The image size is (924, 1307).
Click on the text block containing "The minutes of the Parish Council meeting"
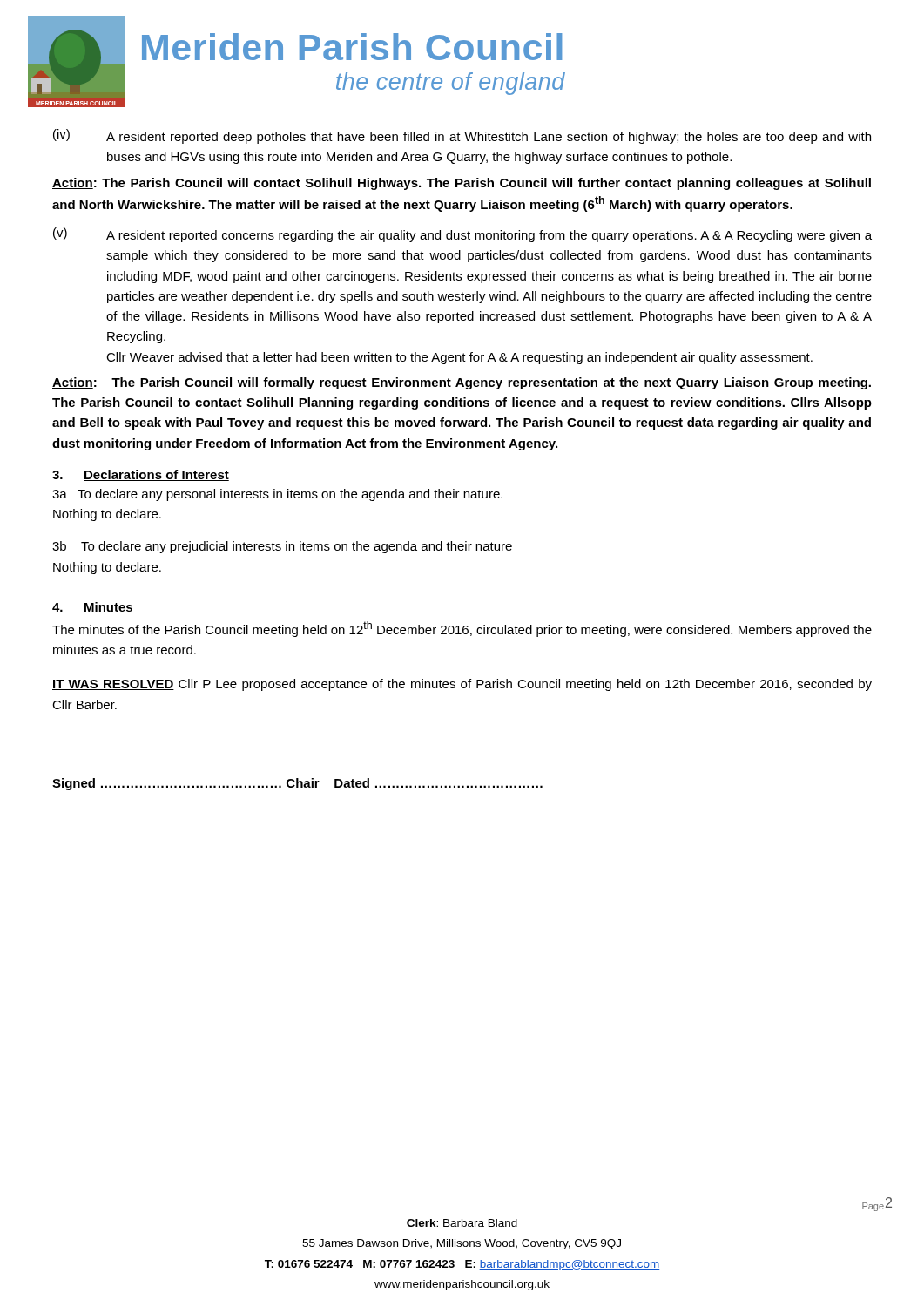tap(462, 638)
